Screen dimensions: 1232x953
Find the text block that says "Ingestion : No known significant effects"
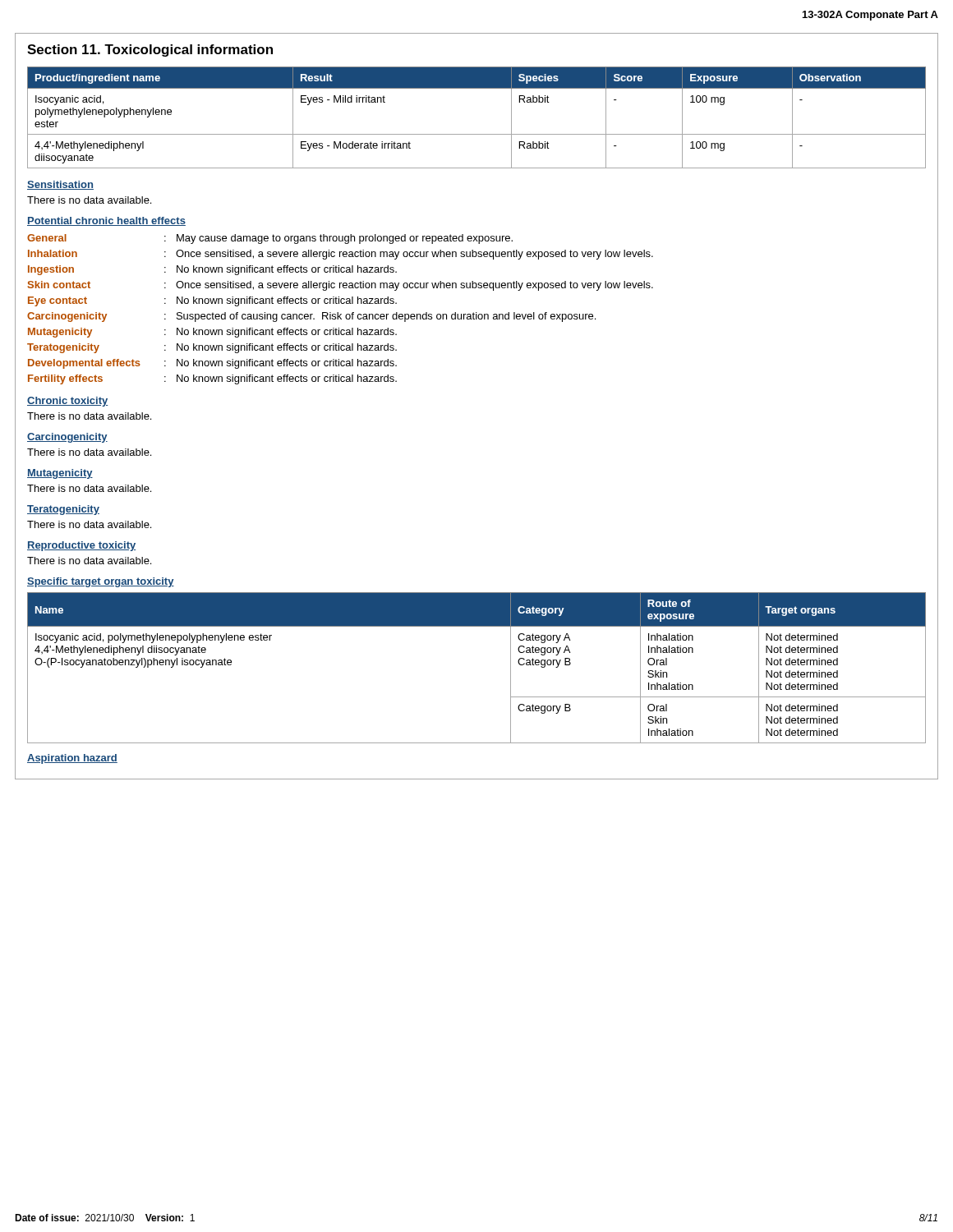click(x=212, y=270)
